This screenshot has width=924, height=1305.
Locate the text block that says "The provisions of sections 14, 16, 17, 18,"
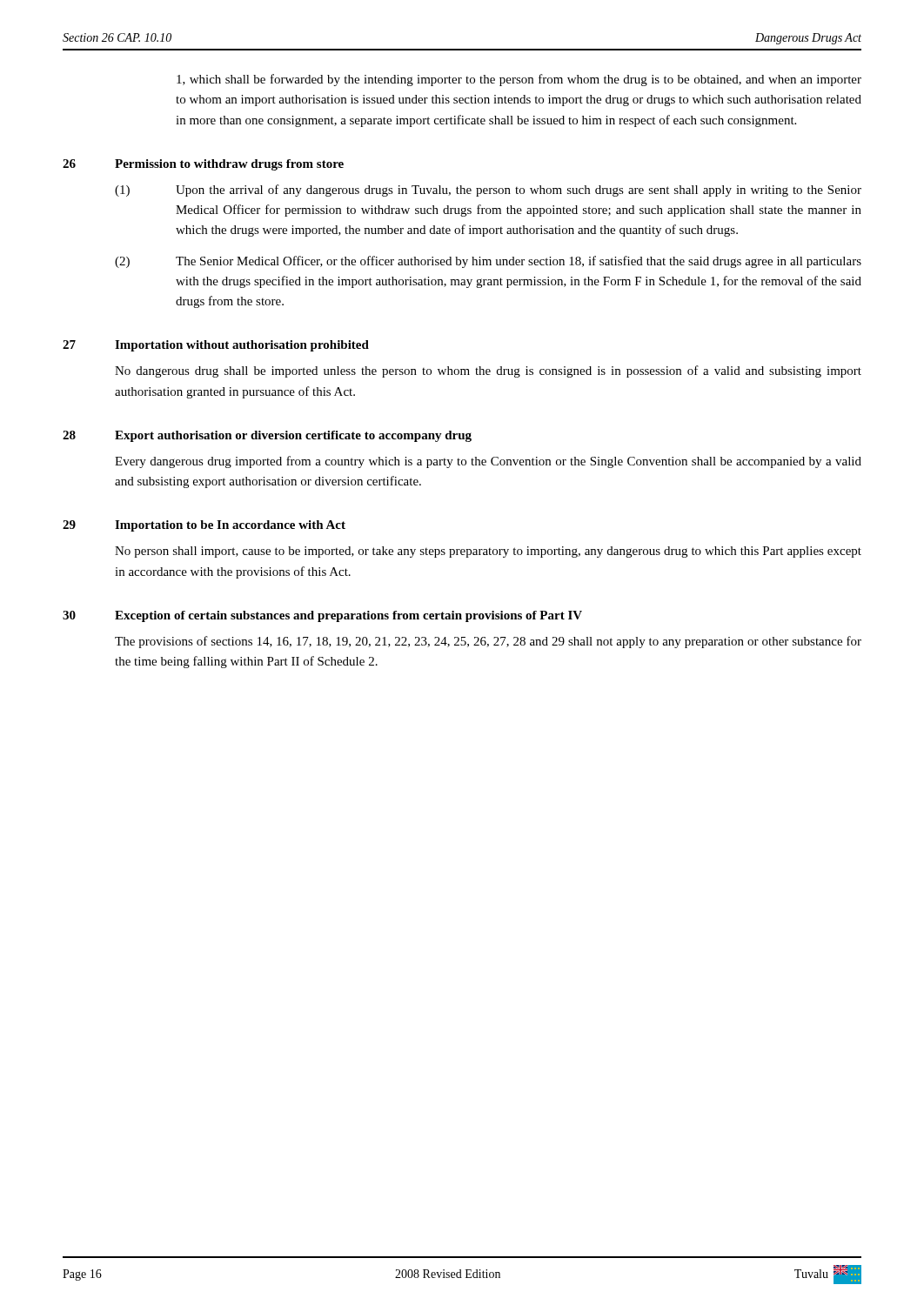tap(488, 652)
